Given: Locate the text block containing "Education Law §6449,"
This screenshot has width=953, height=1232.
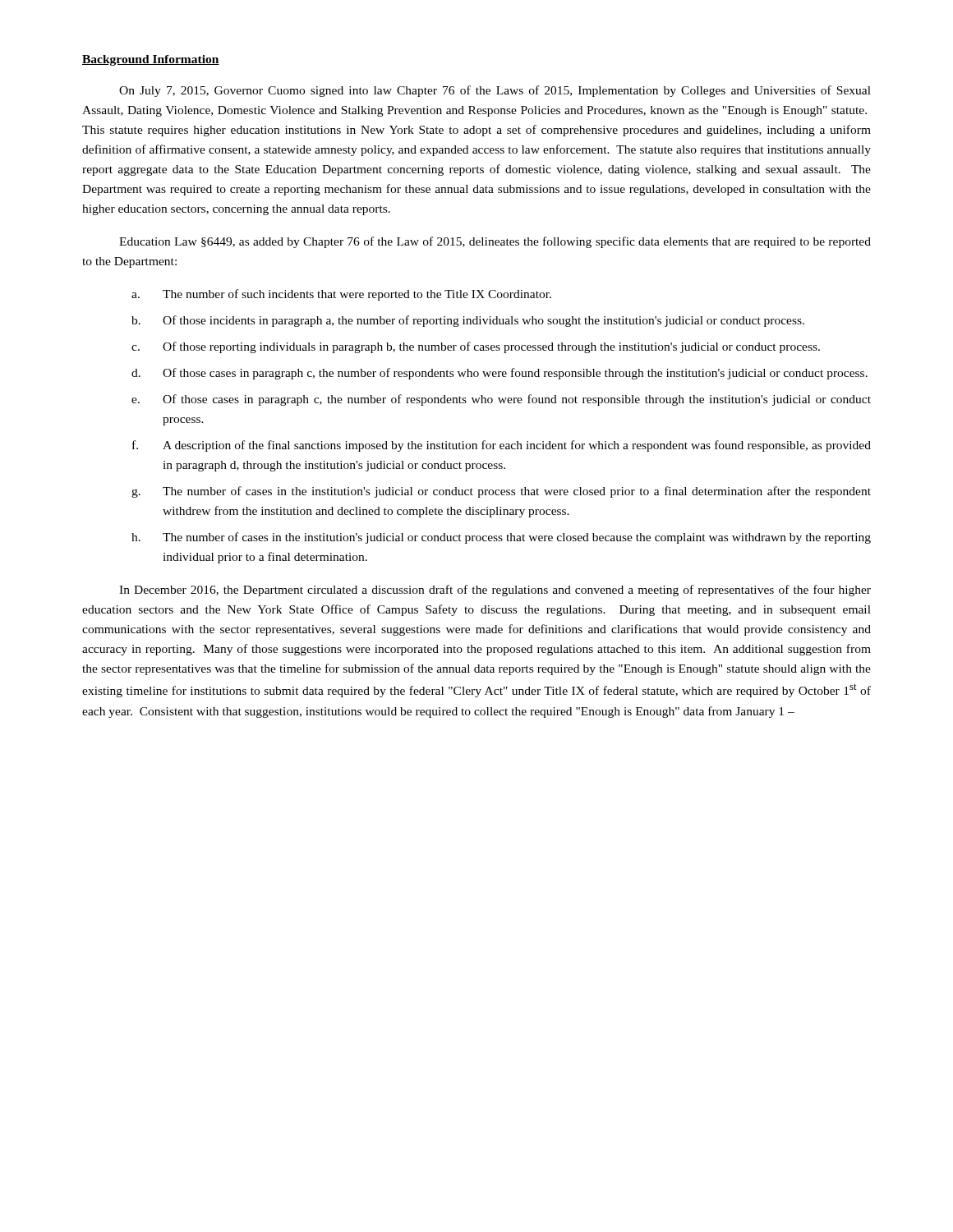Looking at the screenshot, I should (476, 251).
